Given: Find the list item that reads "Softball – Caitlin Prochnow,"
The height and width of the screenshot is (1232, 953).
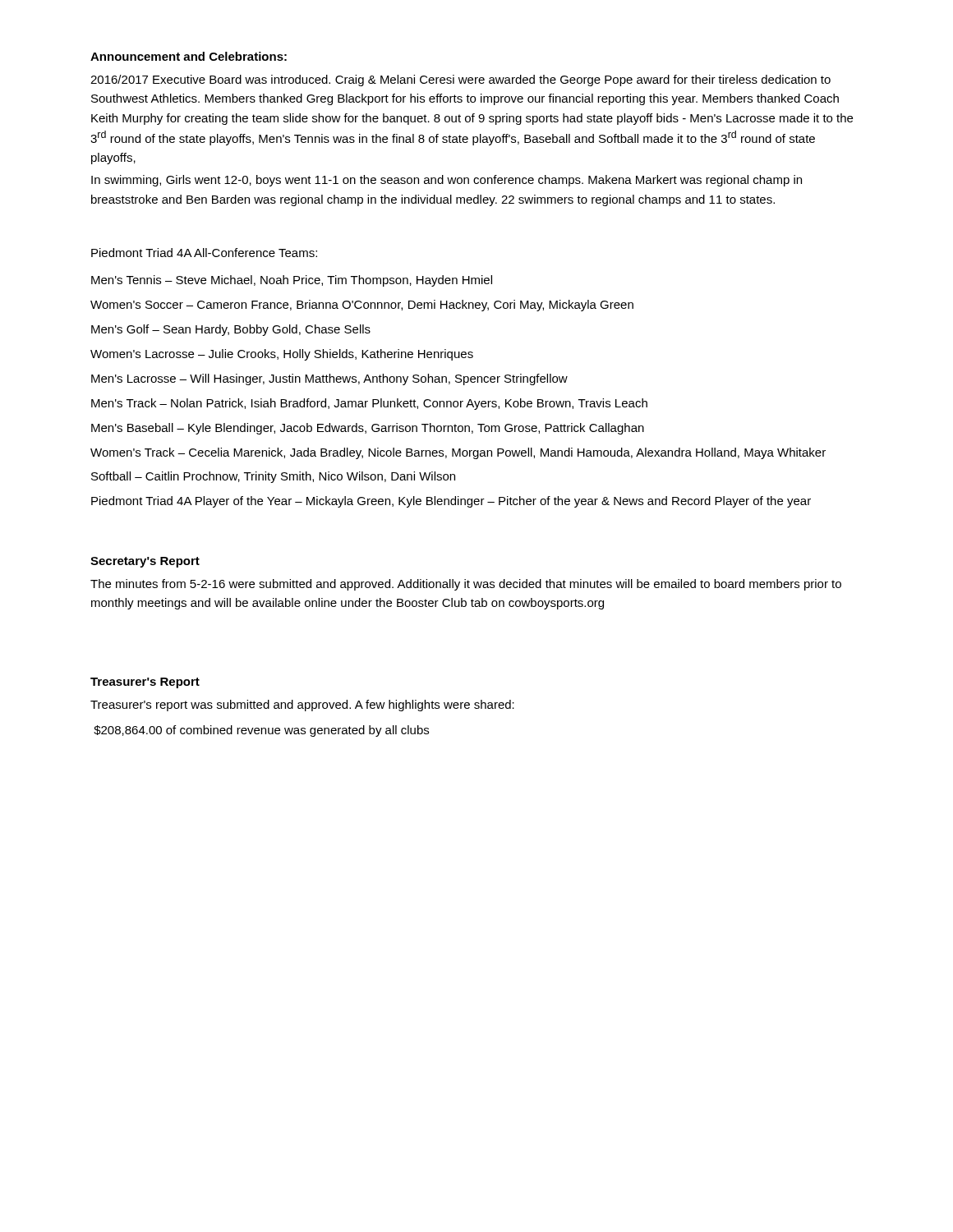Looking at the screenshot, I should point(273,476).
